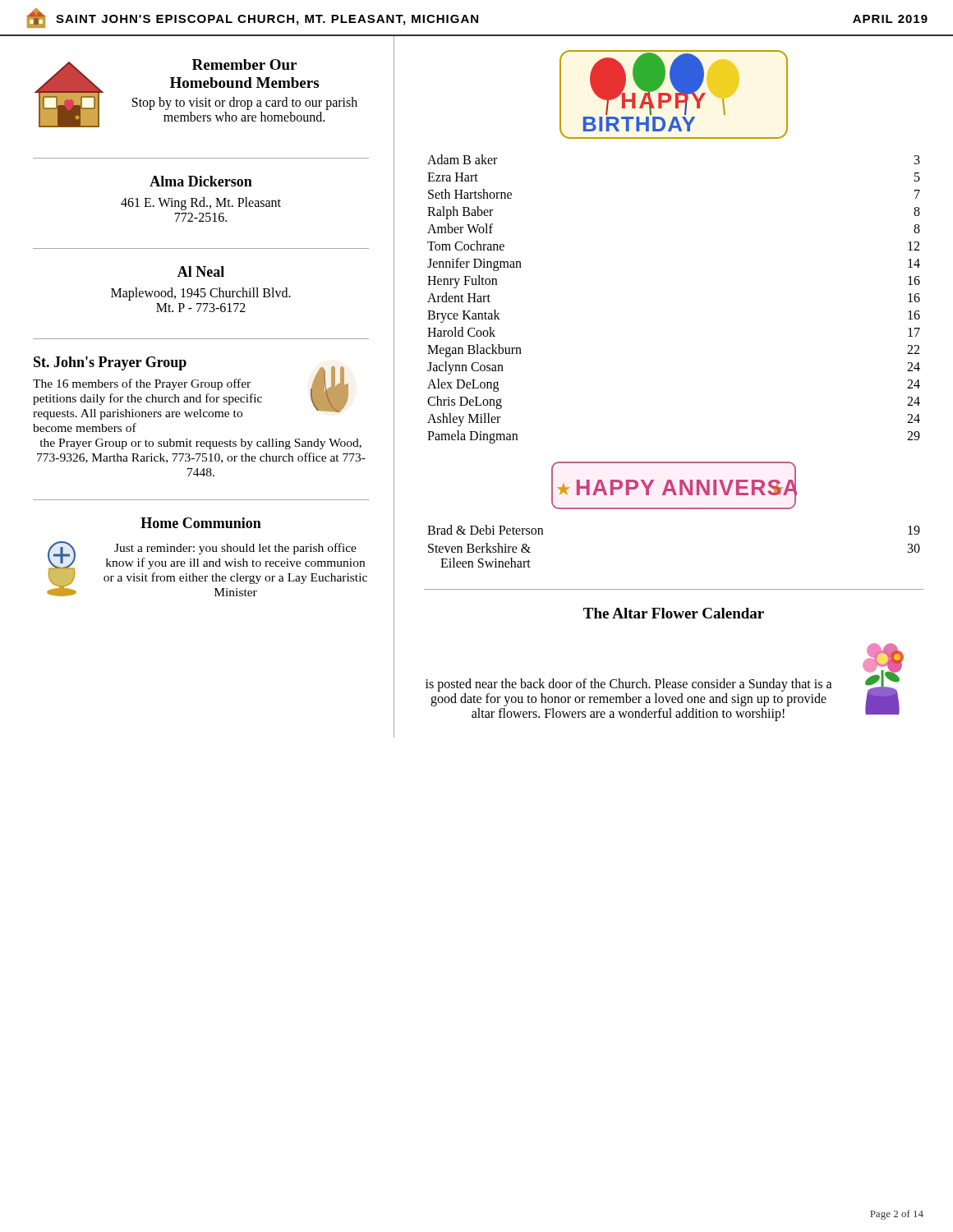
Task: Where does it say "Home Communion"?
Action: [x=201, y=523]
